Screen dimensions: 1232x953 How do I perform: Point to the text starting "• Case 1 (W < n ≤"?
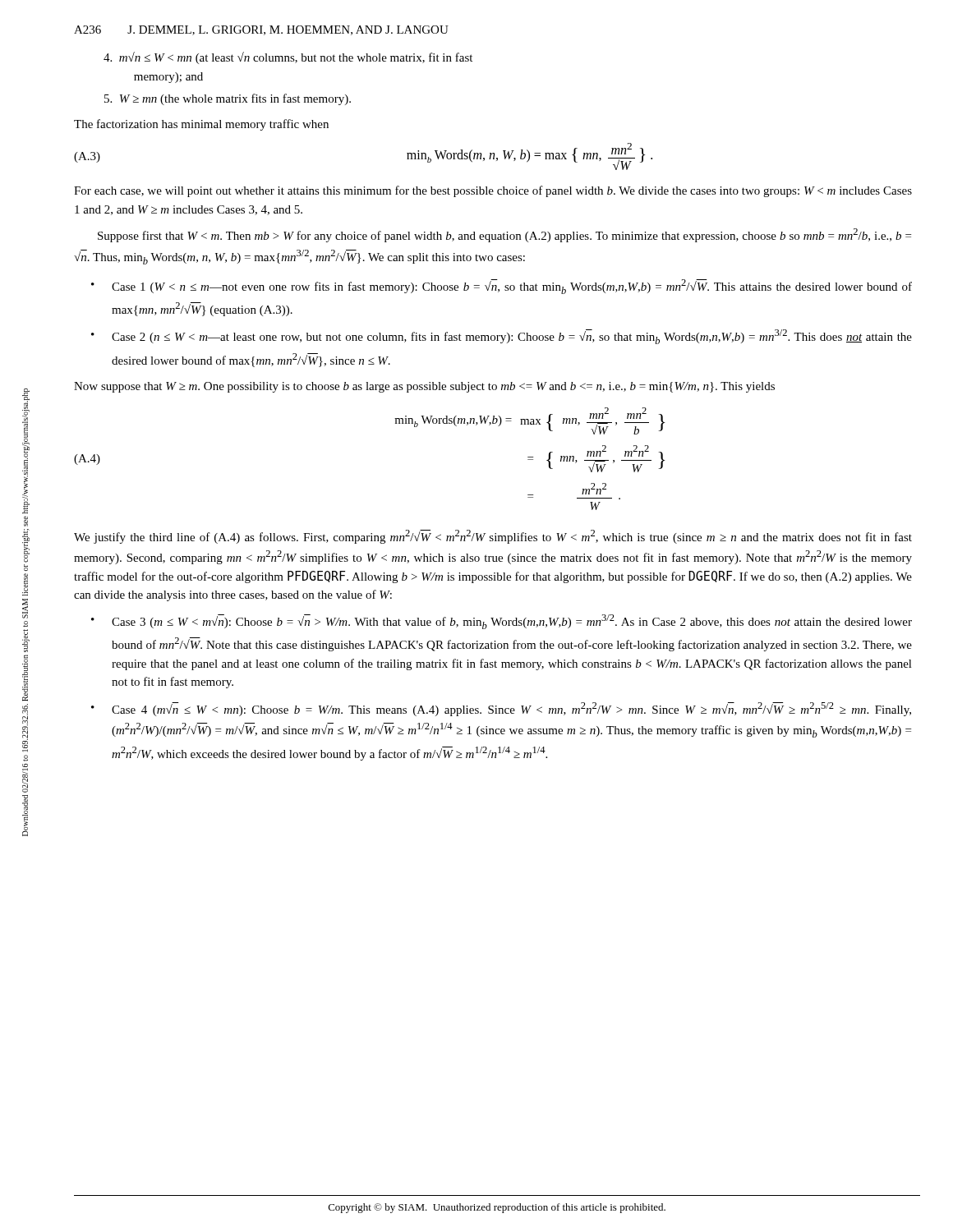pos(501,296)
